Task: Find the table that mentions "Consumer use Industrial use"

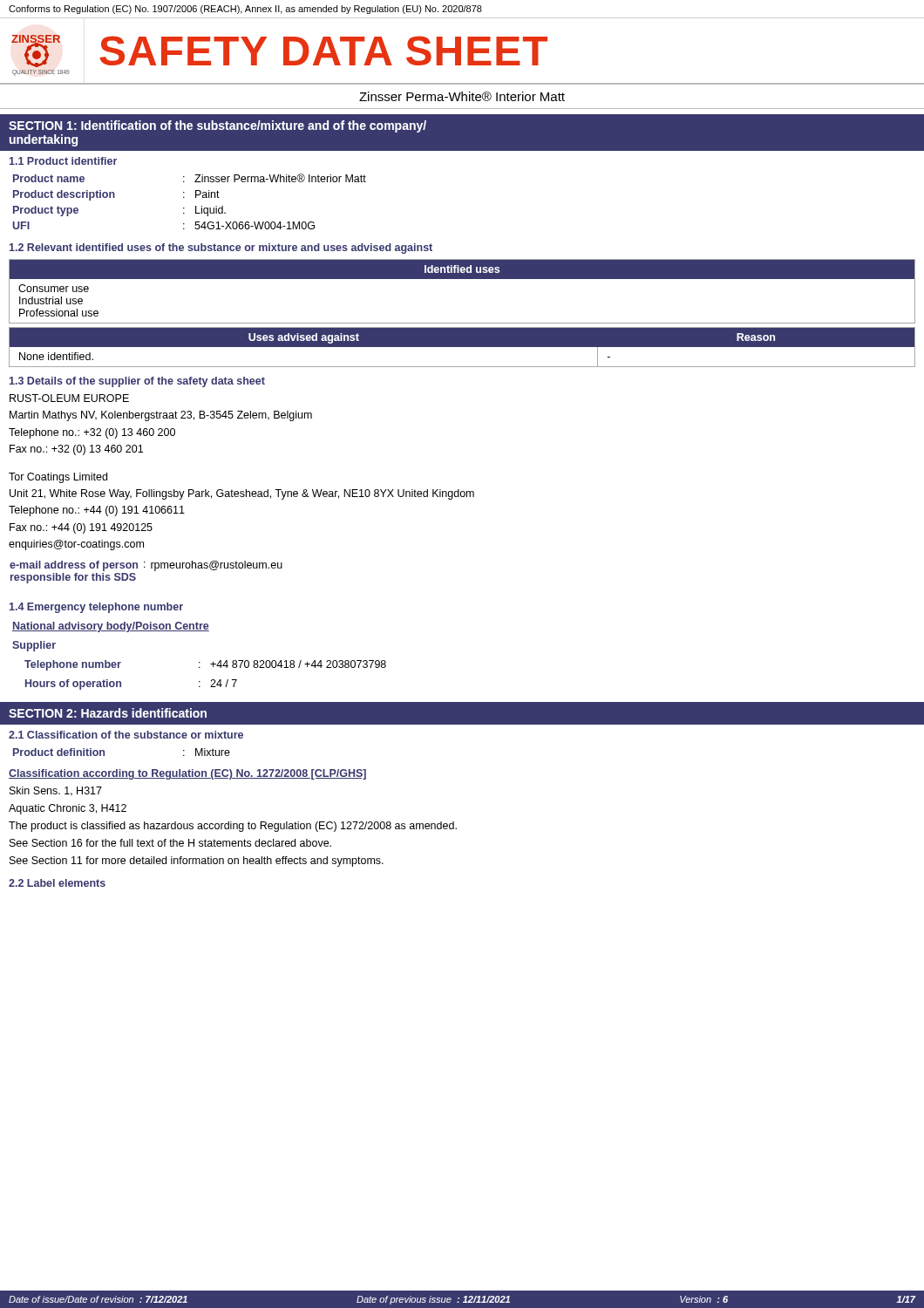Action: pyautogui.click(x=462, y=291)
